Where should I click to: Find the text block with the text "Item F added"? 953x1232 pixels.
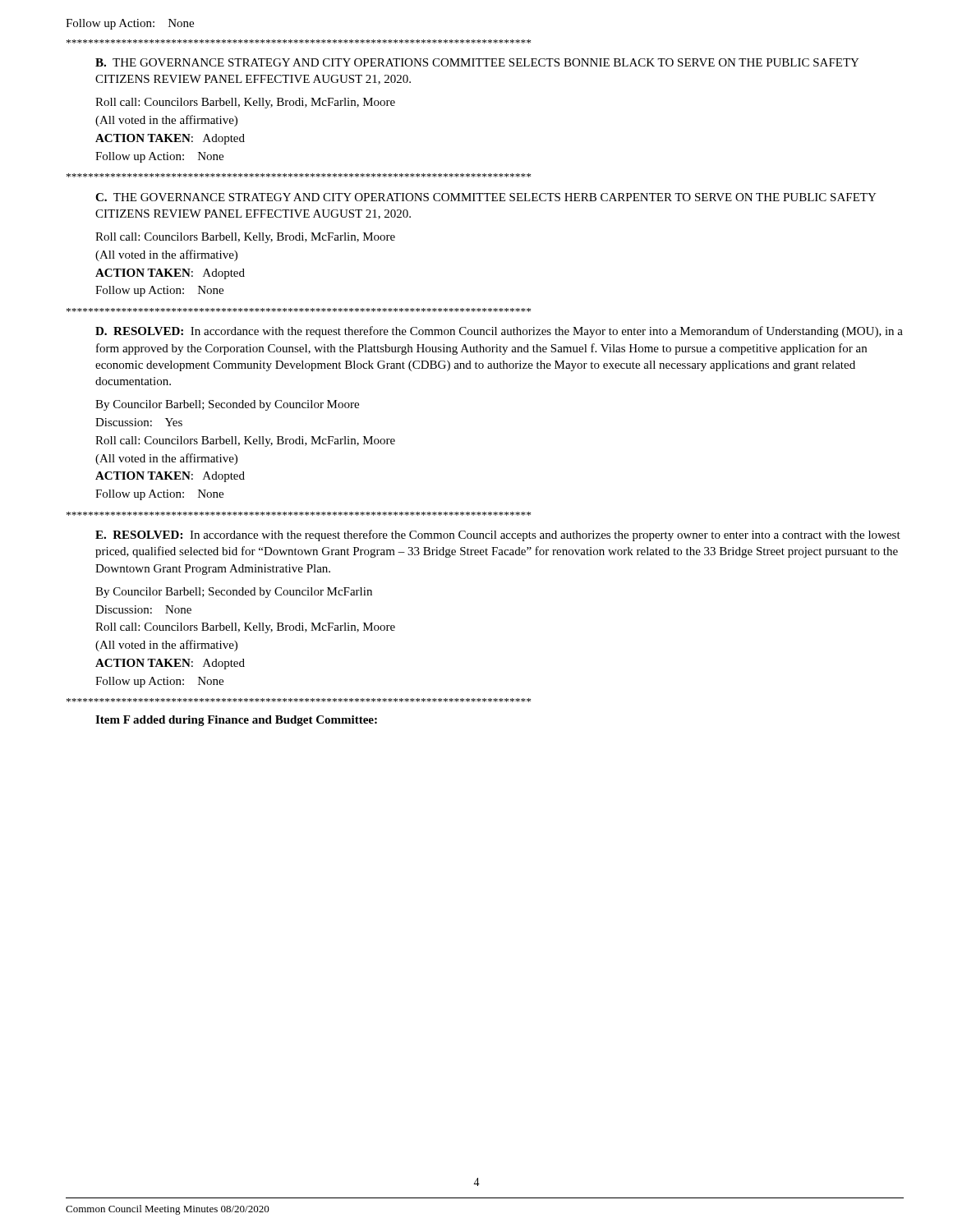(x=237, y=720)
